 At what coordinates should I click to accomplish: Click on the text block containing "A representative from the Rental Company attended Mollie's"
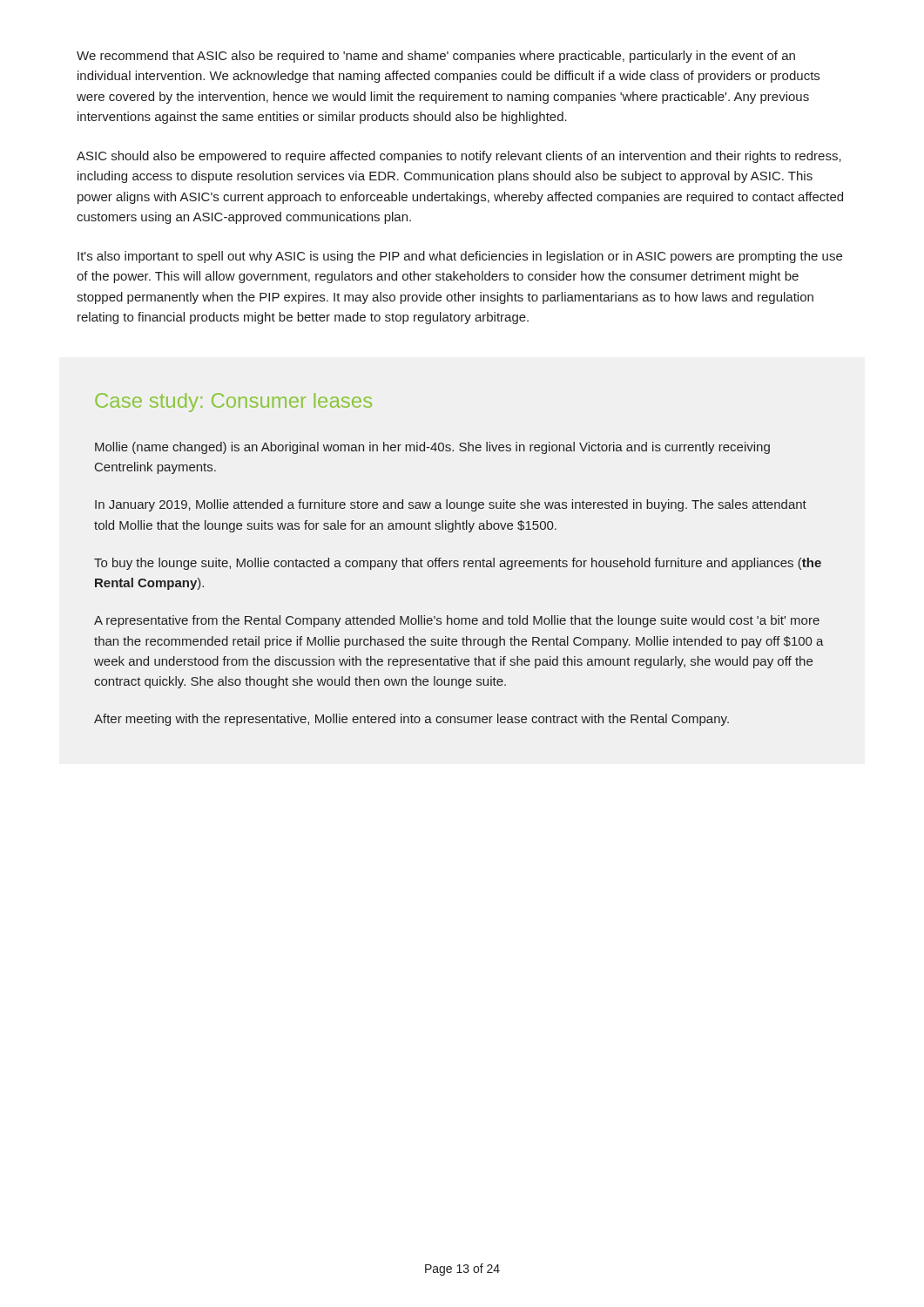click(459, 651)
